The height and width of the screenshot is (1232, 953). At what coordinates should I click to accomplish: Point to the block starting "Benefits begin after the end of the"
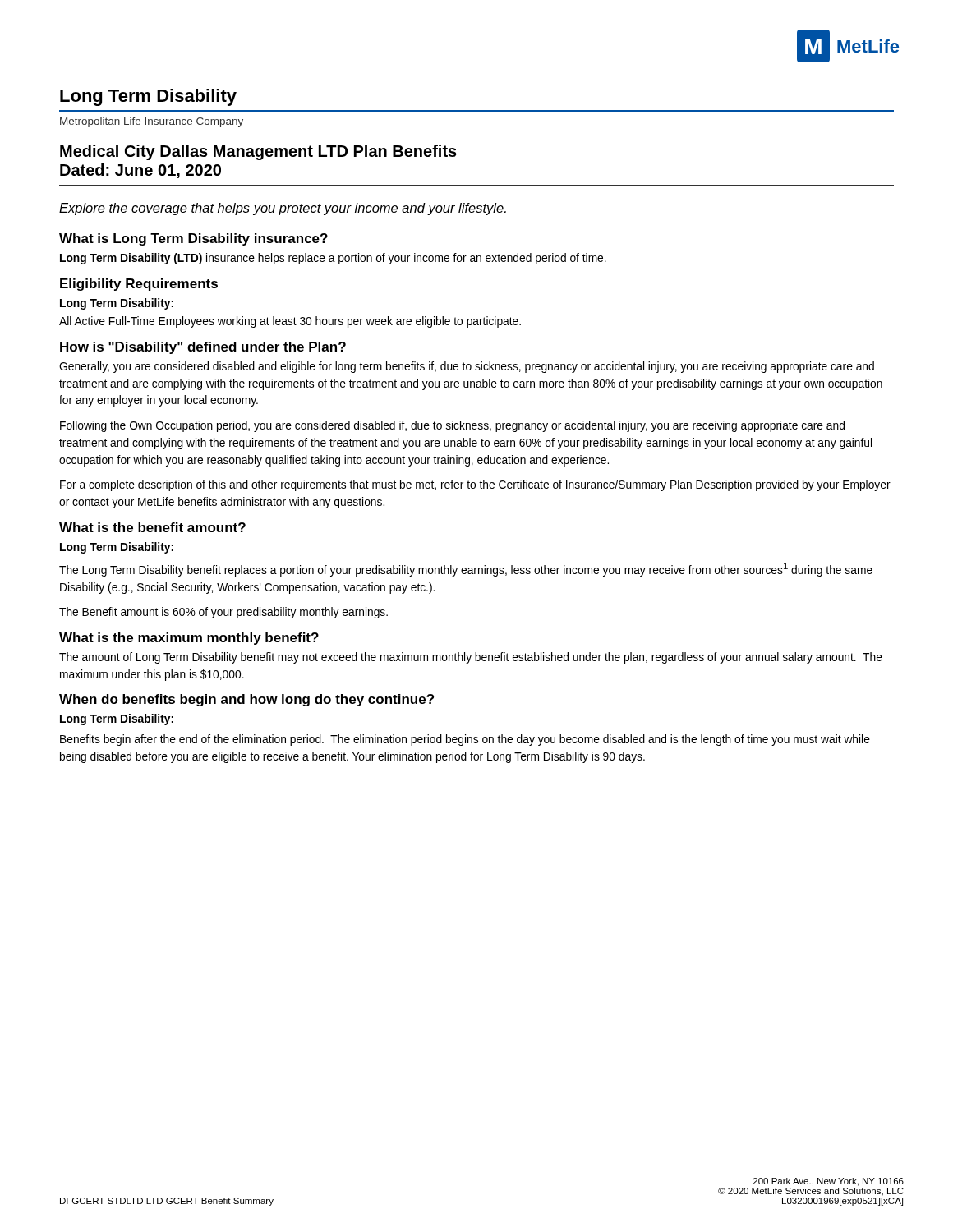465,748
